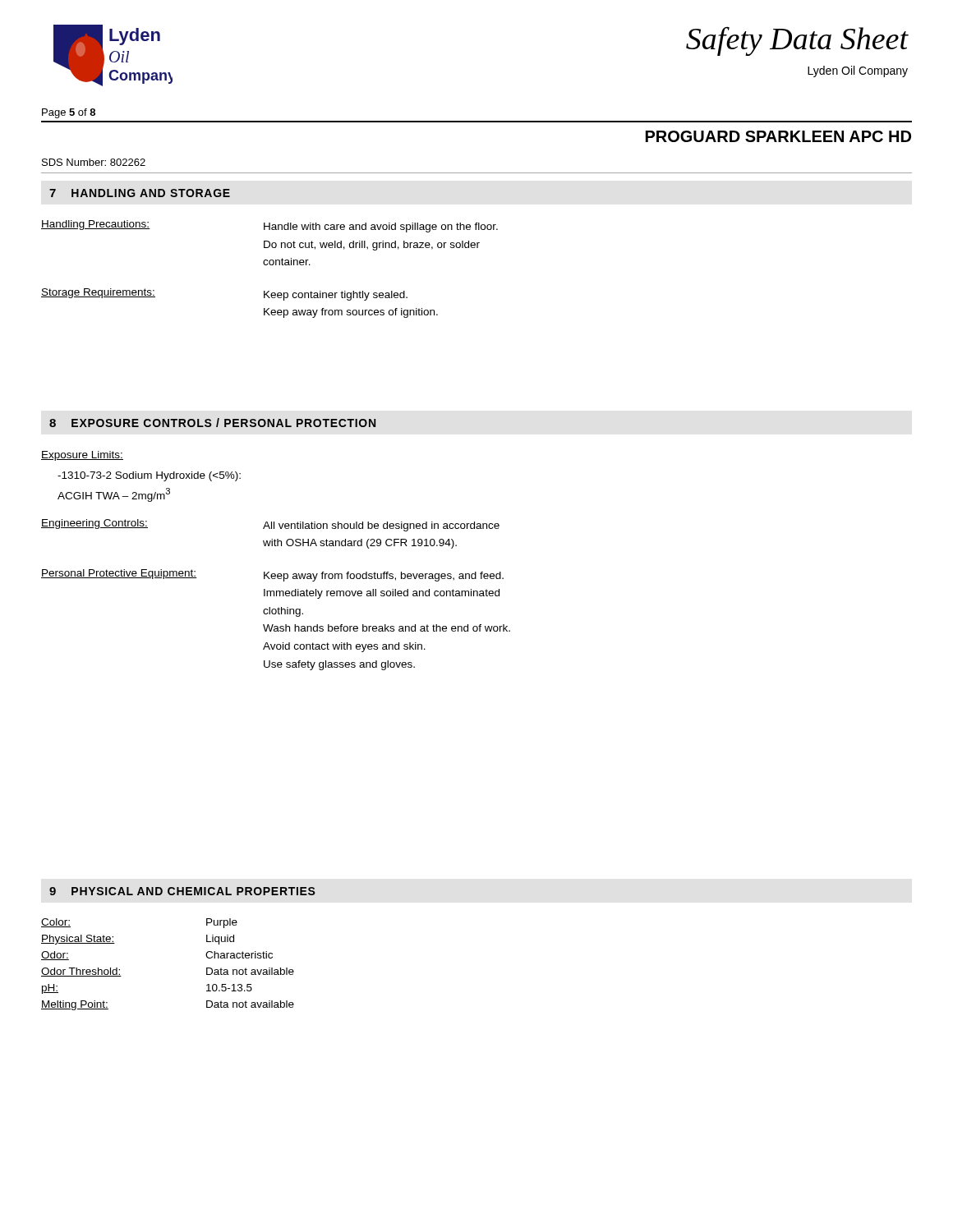Click on the text that says "Lyden Oil Company"
Image resolution: width=953 pixels, height=1232 pixels.
[858, 71]
